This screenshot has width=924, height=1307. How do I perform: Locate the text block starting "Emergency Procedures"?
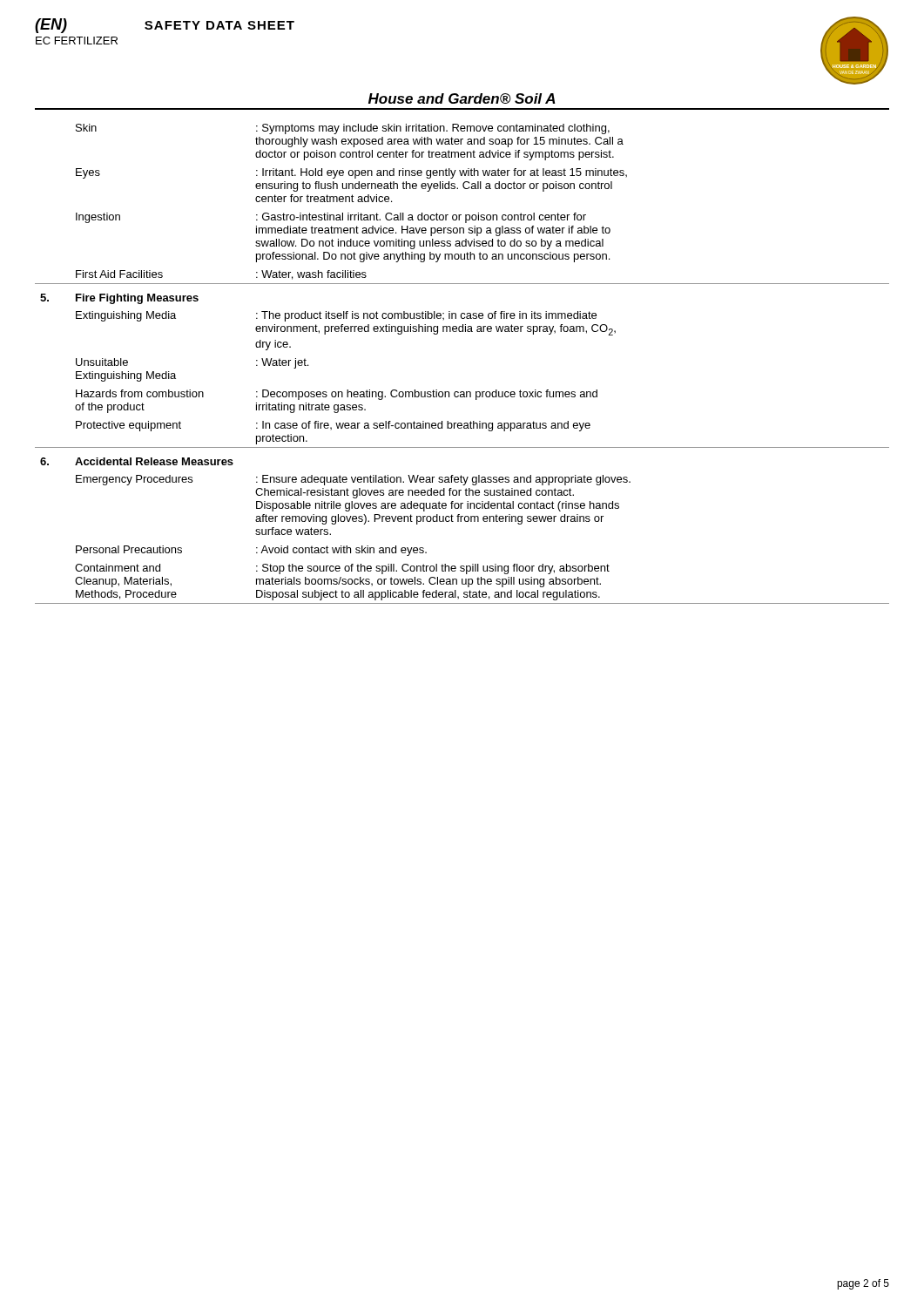pos(134,478)
